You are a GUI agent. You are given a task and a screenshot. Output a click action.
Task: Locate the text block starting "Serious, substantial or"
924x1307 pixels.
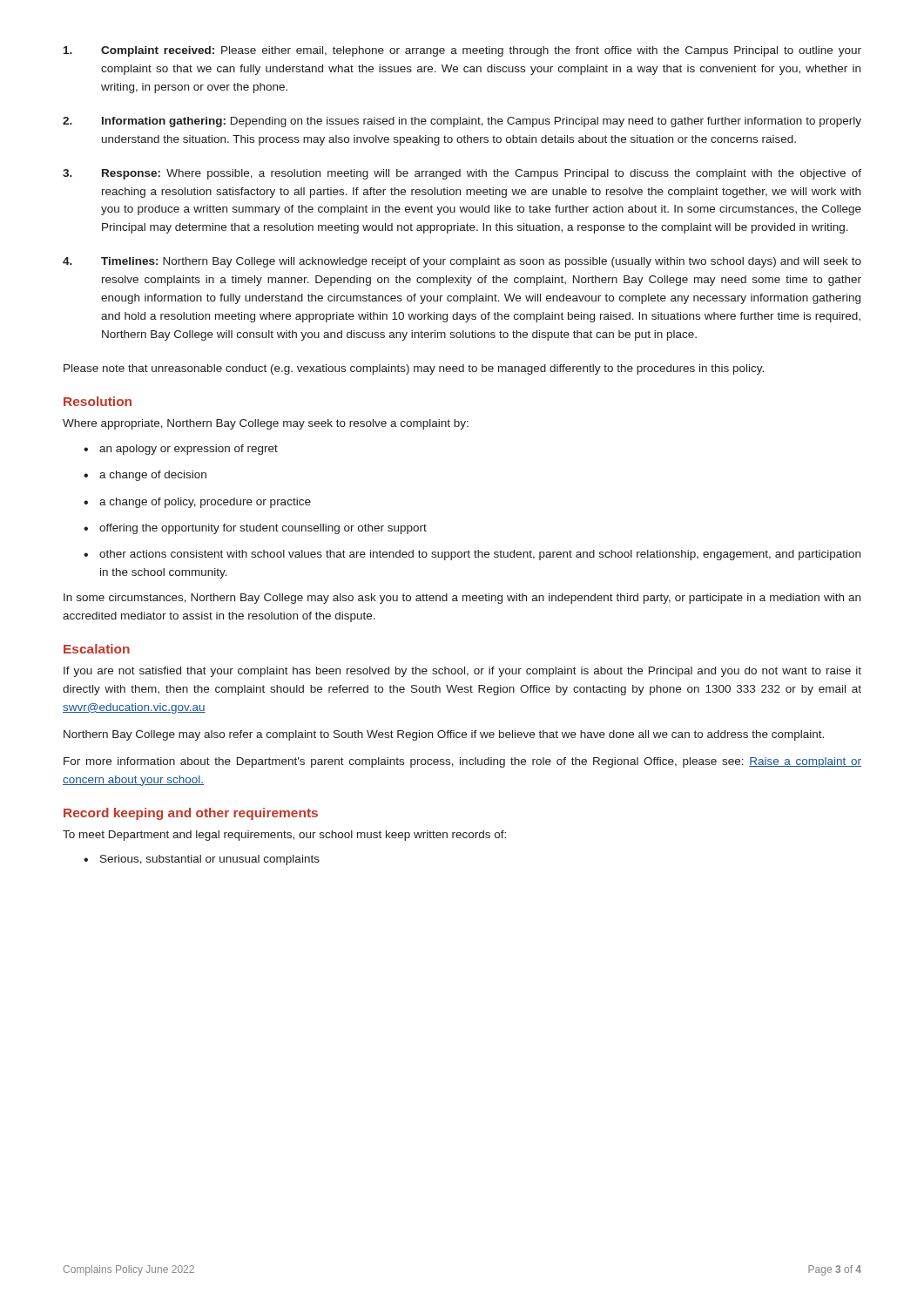[x=202, y=860]
